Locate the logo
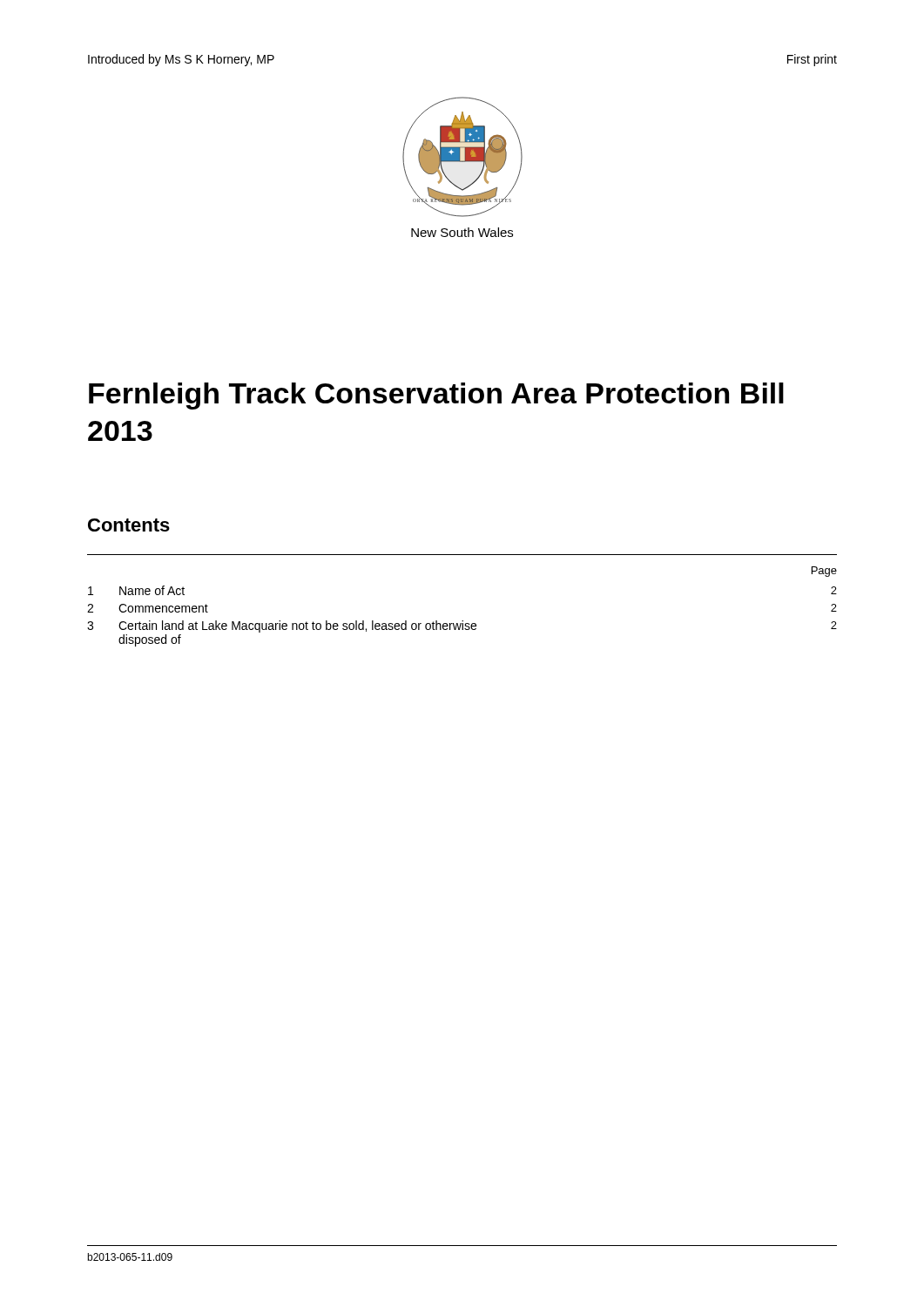The height and width of the screenshot is (1307, 924). (462, 168)
